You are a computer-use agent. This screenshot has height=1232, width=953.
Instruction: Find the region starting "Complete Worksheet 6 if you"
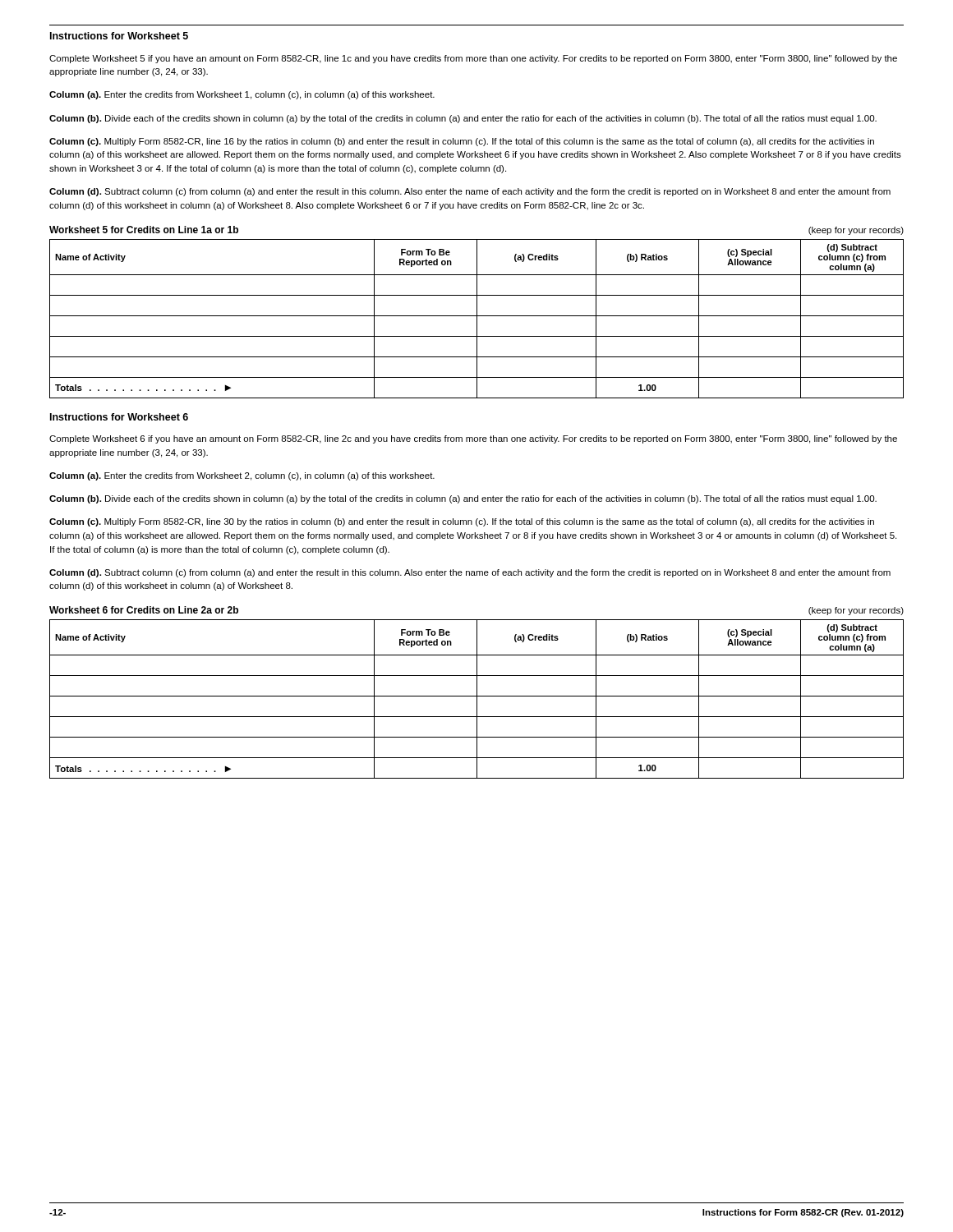[476, 513]
